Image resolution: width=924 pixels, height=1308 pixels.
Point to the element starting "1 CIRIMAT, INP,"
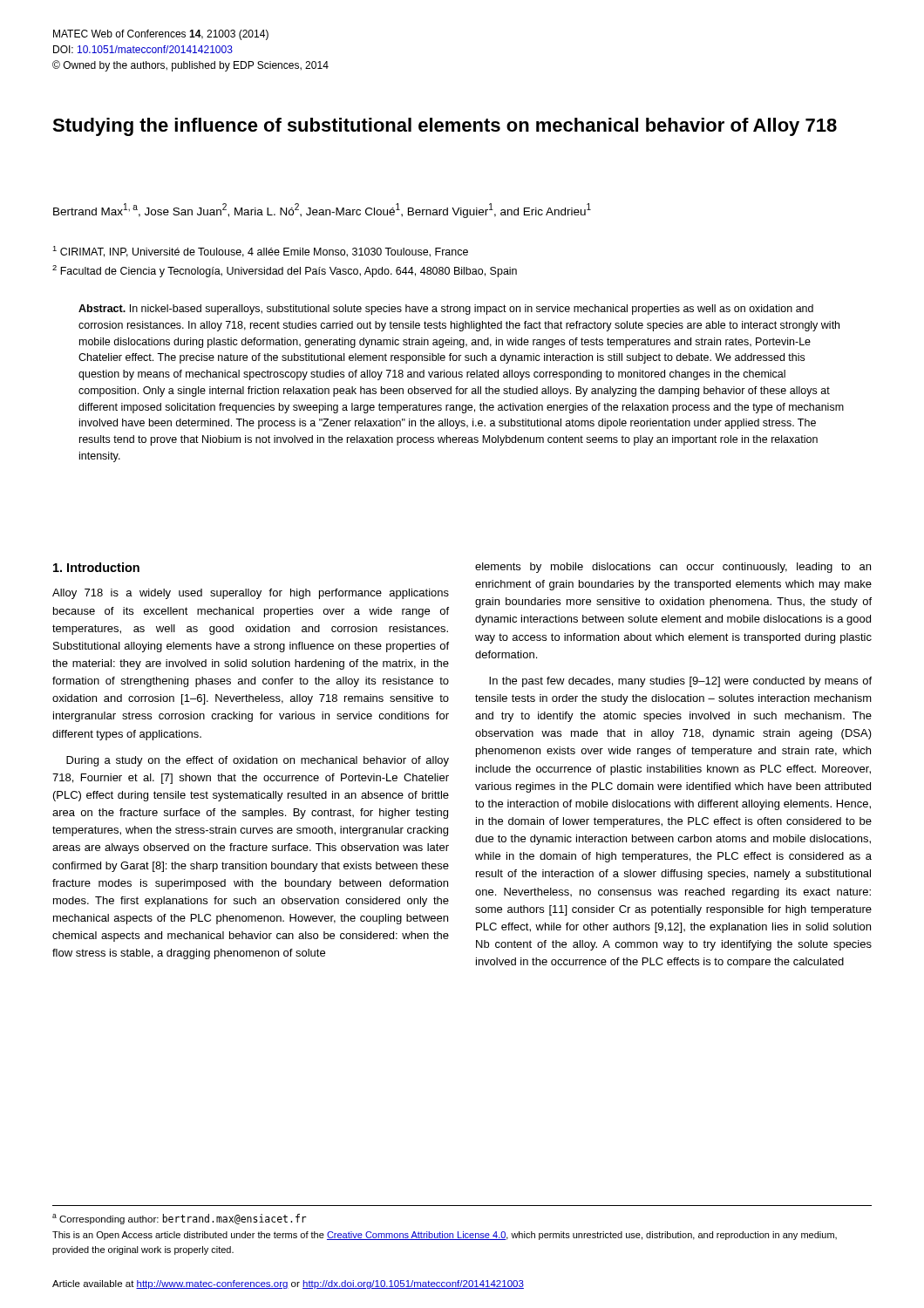click(x=285, y=261)
